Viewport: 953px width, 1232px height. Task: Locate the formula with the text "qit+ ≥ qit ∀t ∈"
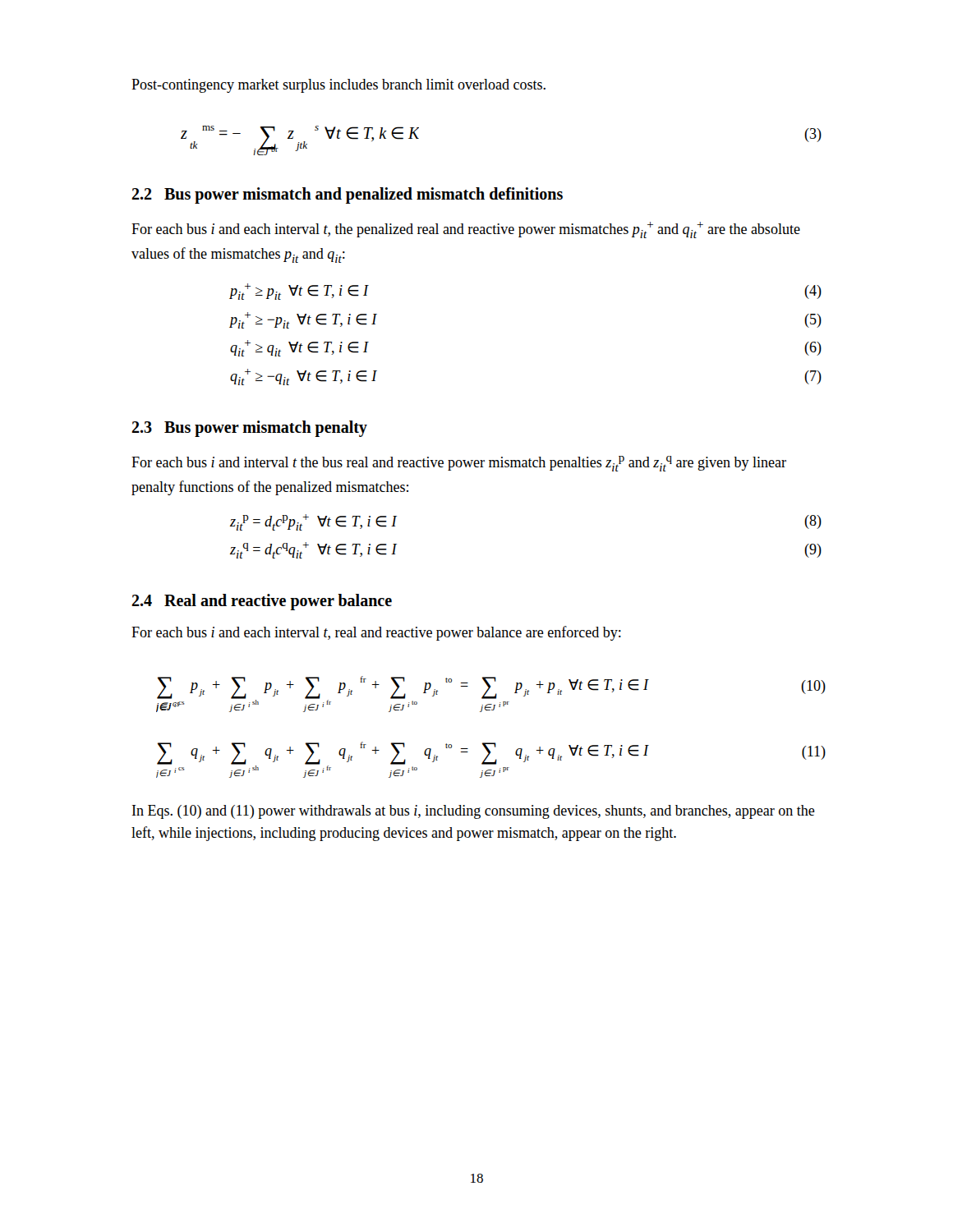coord(300,348)
